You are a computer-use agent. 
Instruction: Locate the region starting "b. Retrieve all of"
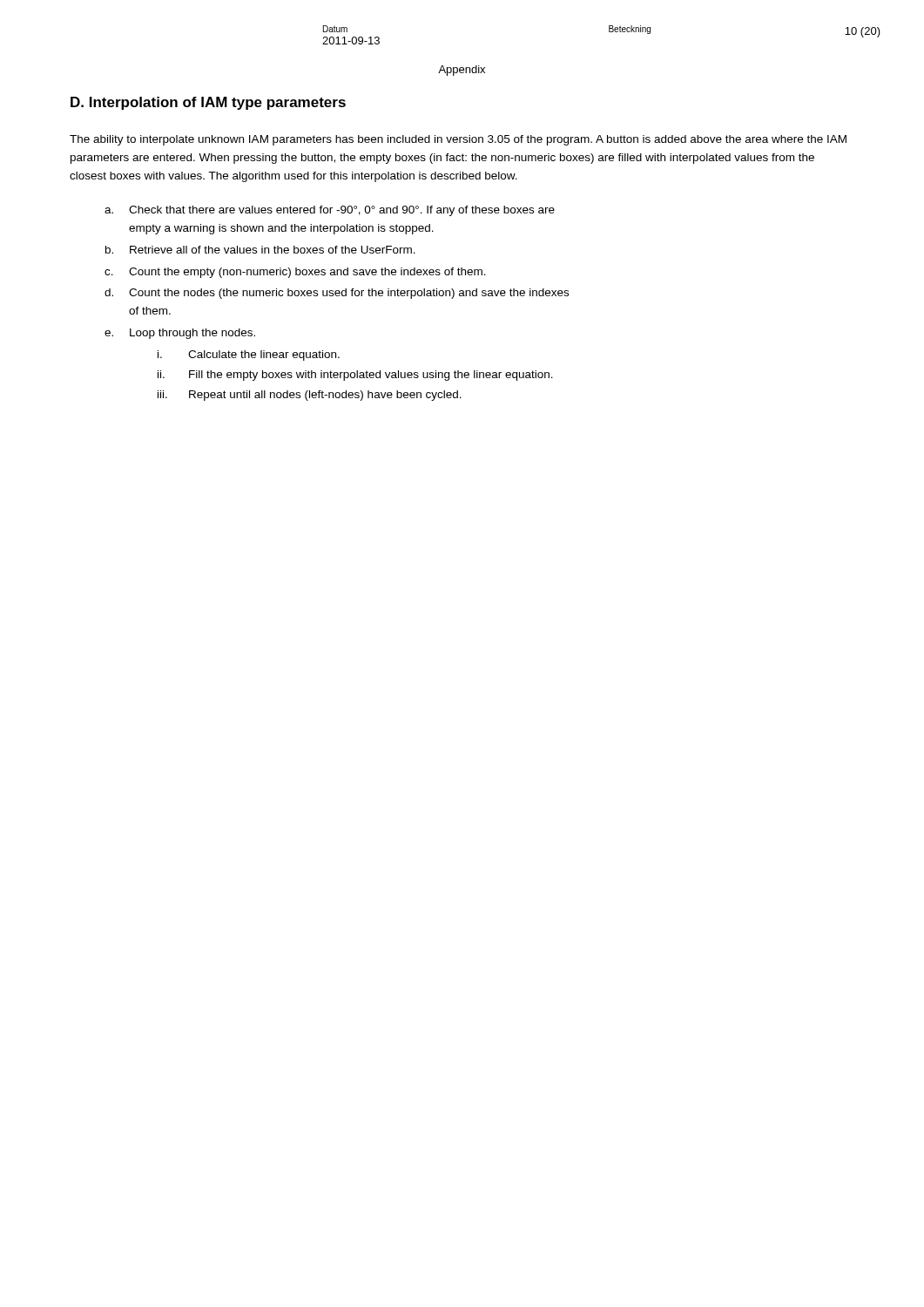[260, 250]
